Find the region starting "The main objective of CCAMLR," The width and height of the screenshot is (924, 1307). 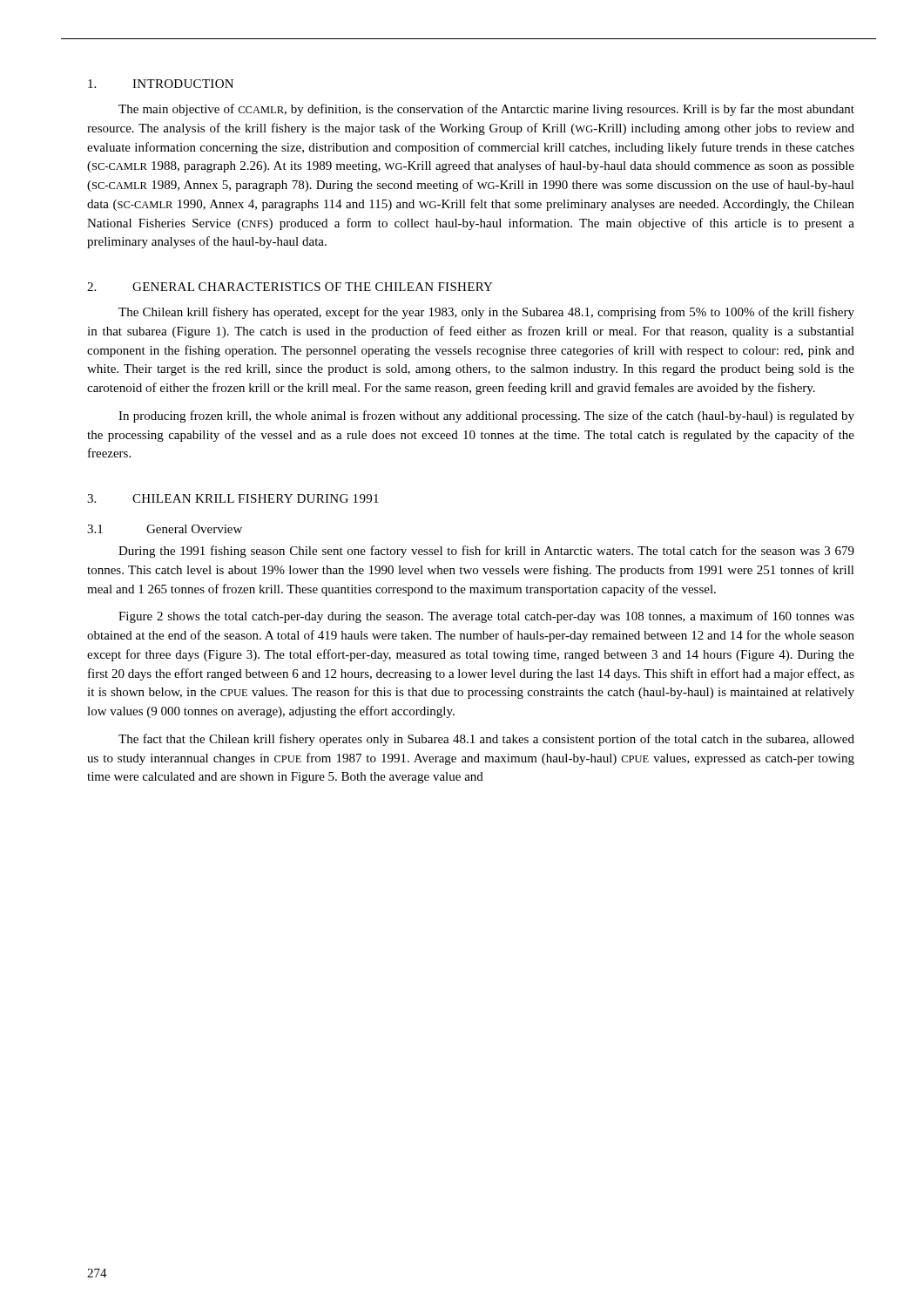(471, 176)
